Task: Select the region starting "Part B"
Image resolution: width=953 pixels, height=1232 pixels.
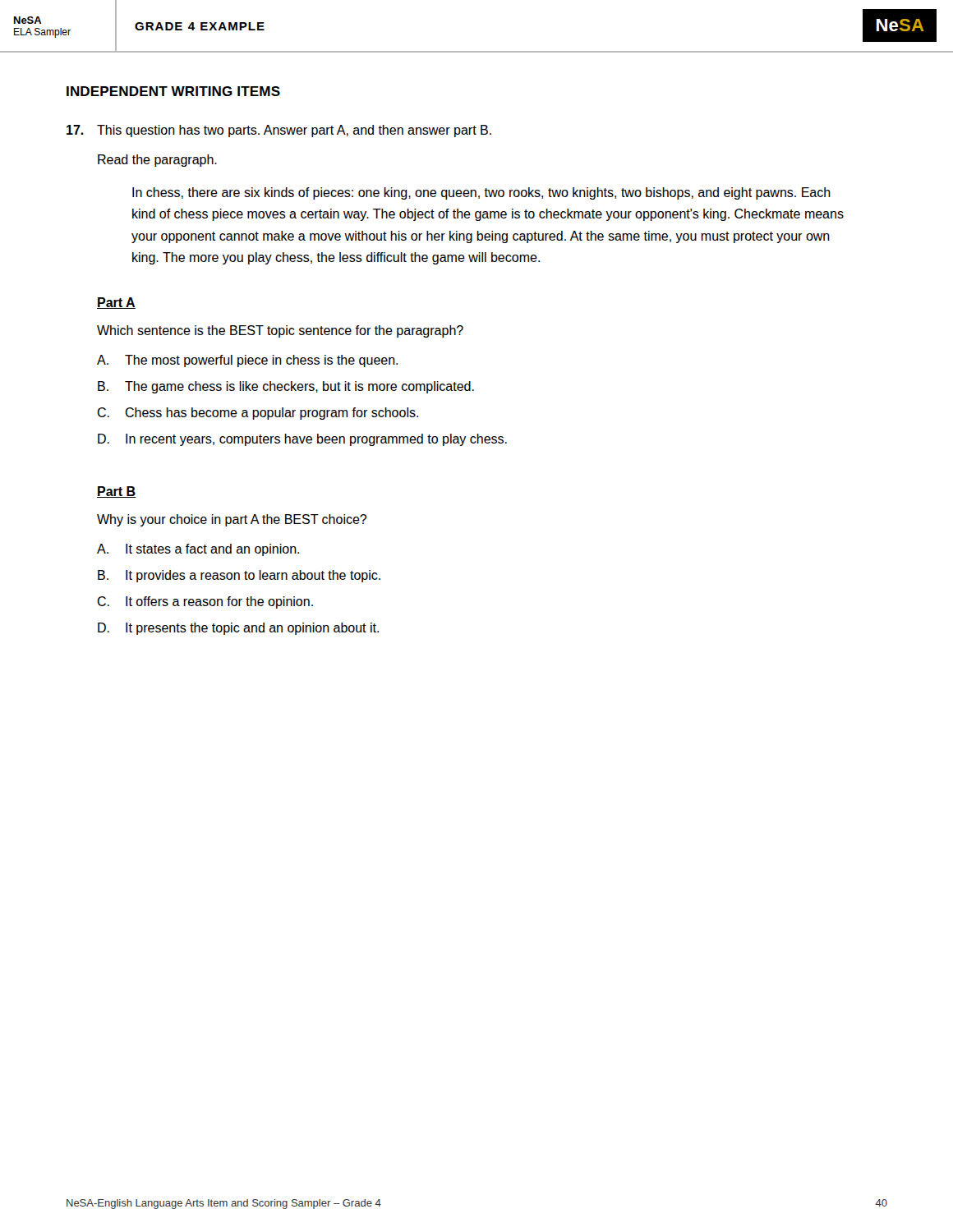Action: tap(116, 491)
